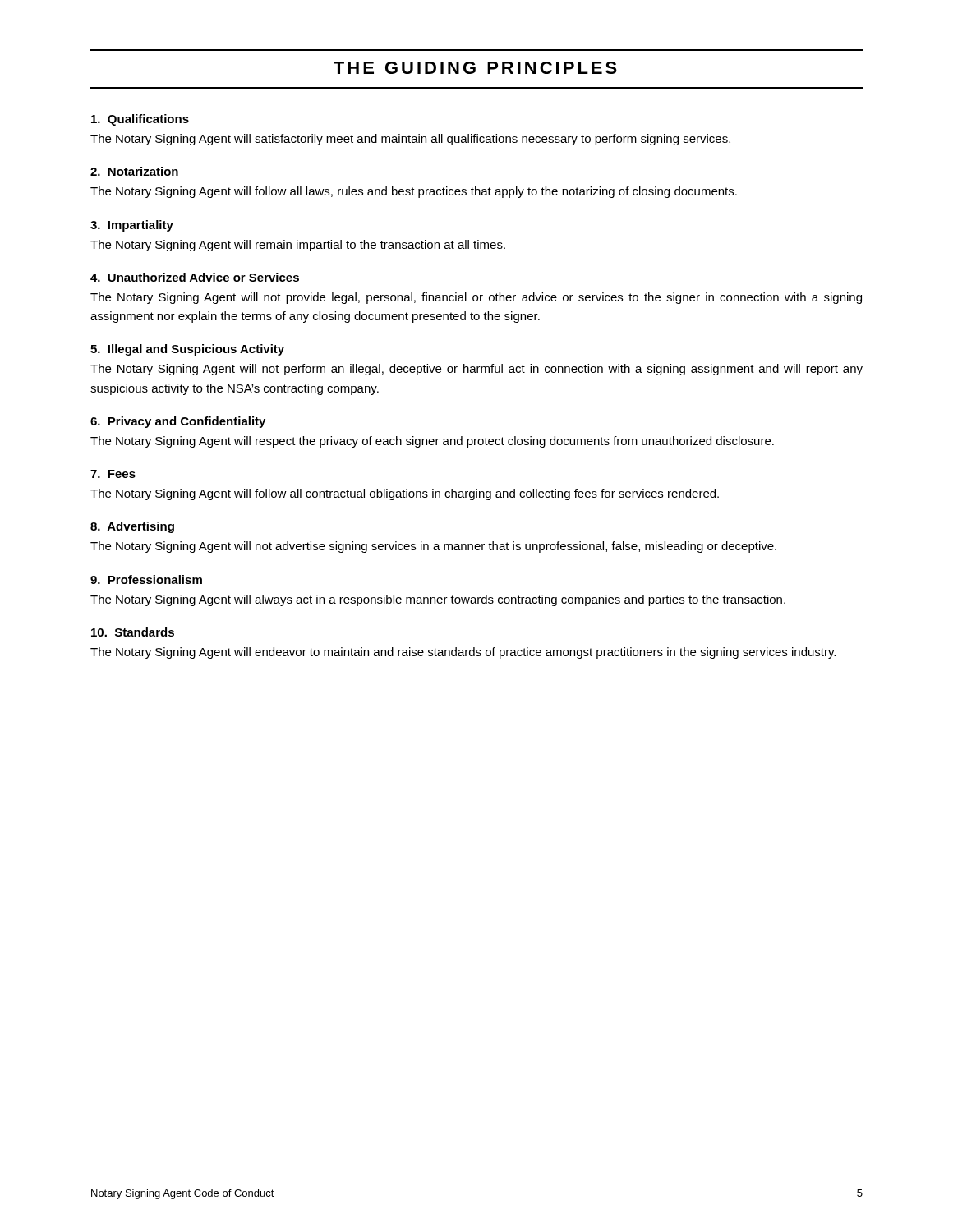Locate the section header containing "8. Advertising The Notary Signing Agent"
Viewport: 953px width, 1232px height.
pyautogui.click(x=476, y=537)
